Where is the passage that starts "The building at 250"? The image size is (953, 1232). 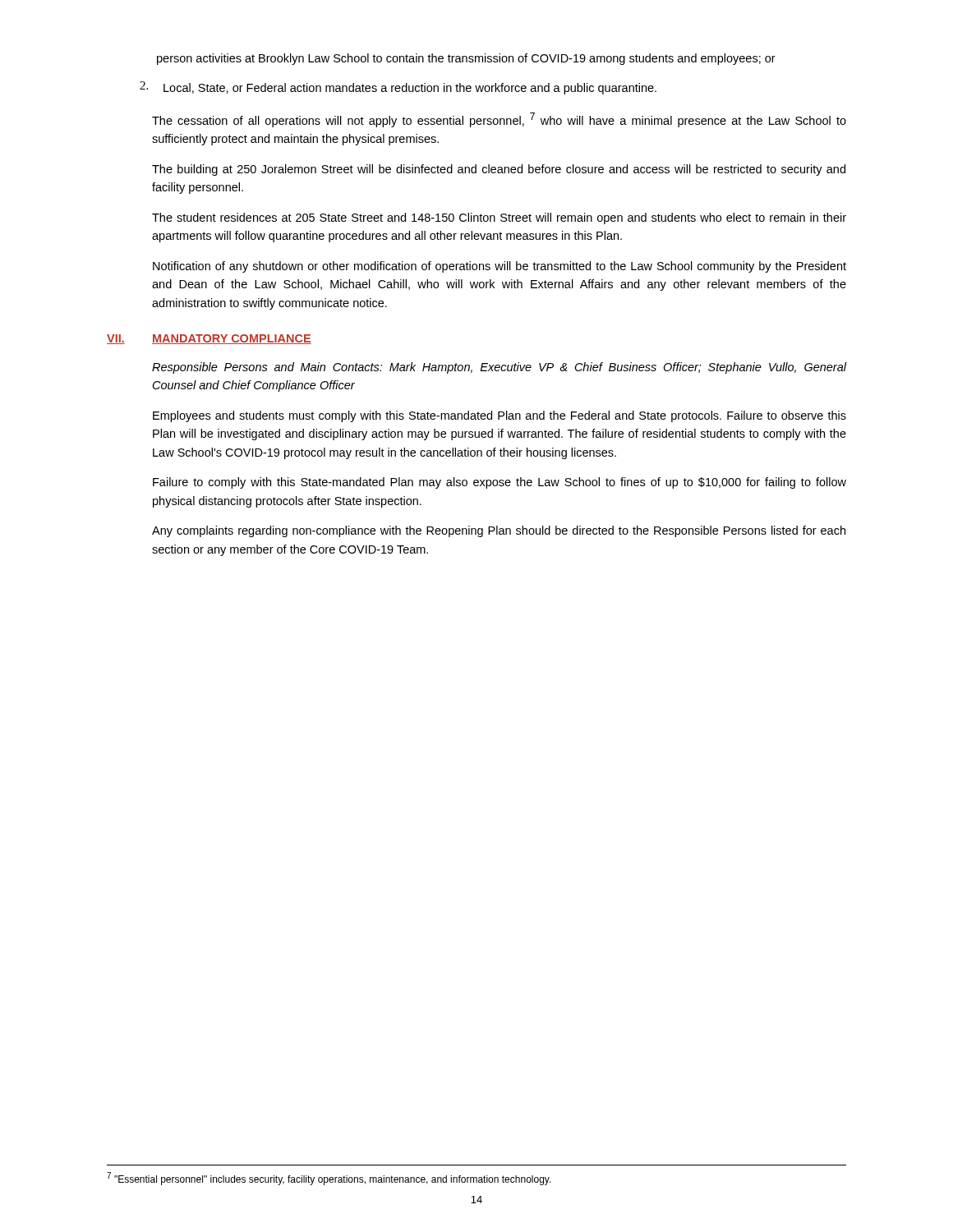[x=499, y=178]
